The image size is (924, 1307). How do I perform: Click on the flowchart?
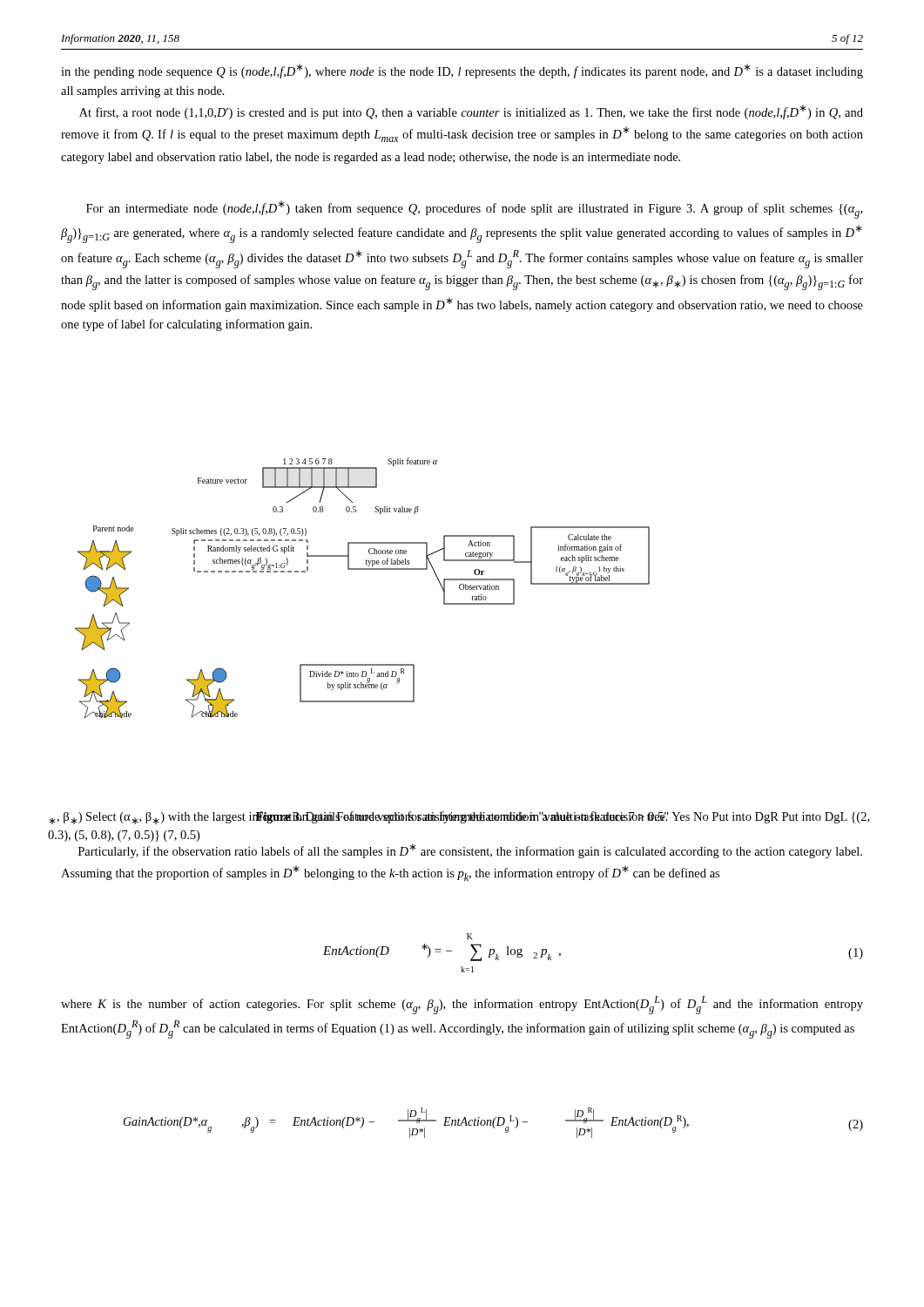point(462,623)
